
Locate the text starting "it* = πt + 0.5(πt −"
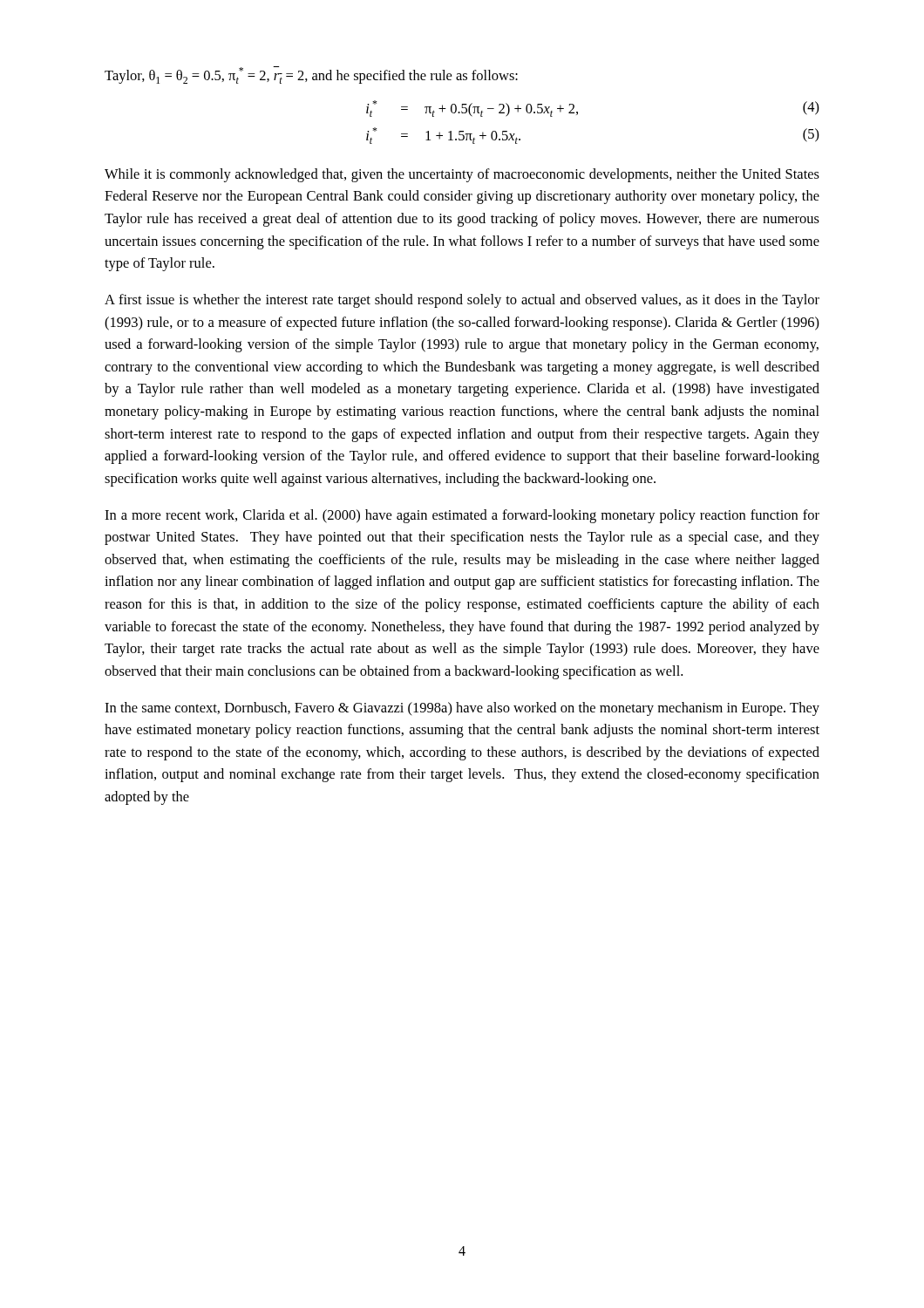coord(462,109)
